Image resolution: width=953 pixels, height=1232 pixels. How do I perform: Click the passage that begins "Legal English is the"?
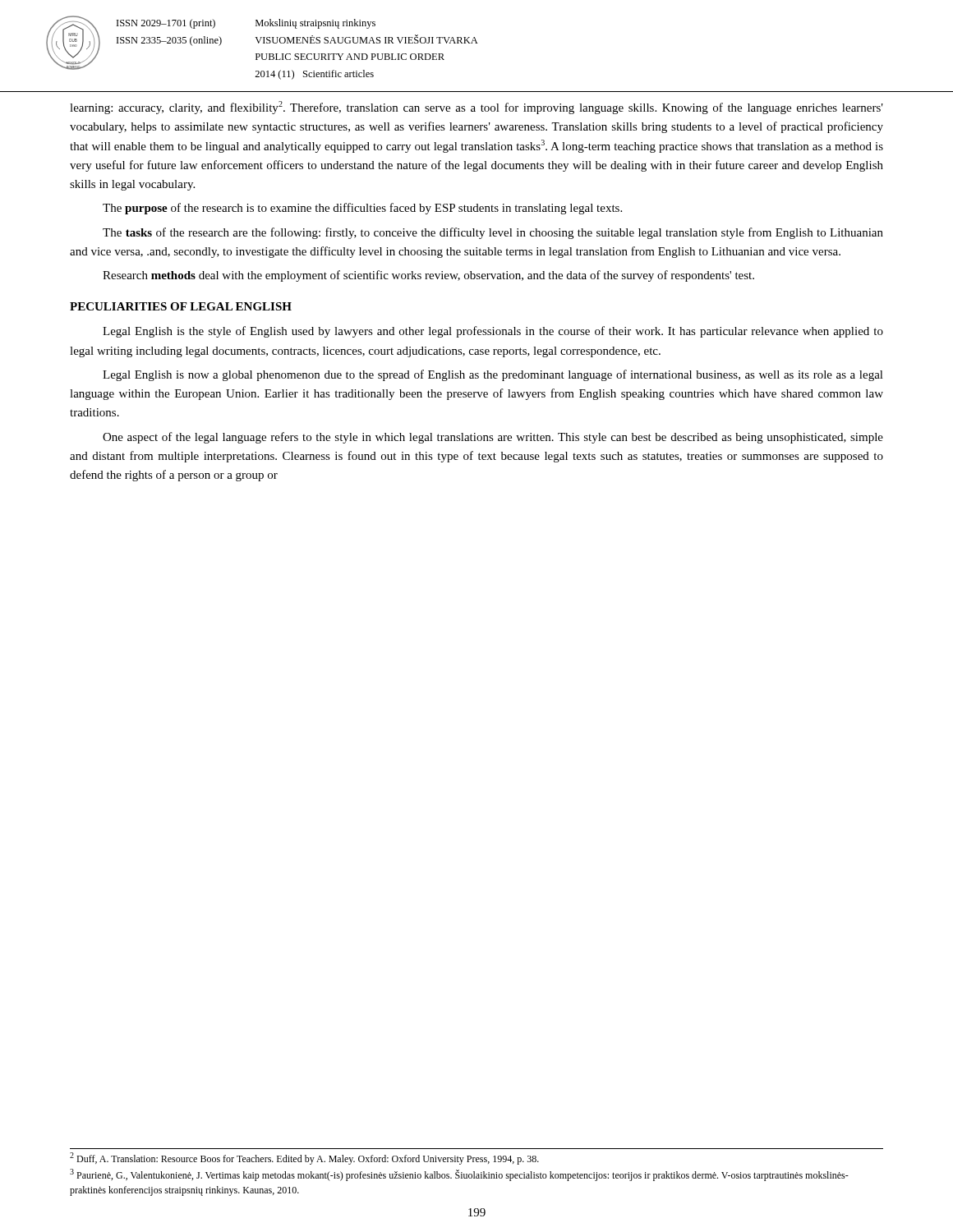tap(476, 341)
